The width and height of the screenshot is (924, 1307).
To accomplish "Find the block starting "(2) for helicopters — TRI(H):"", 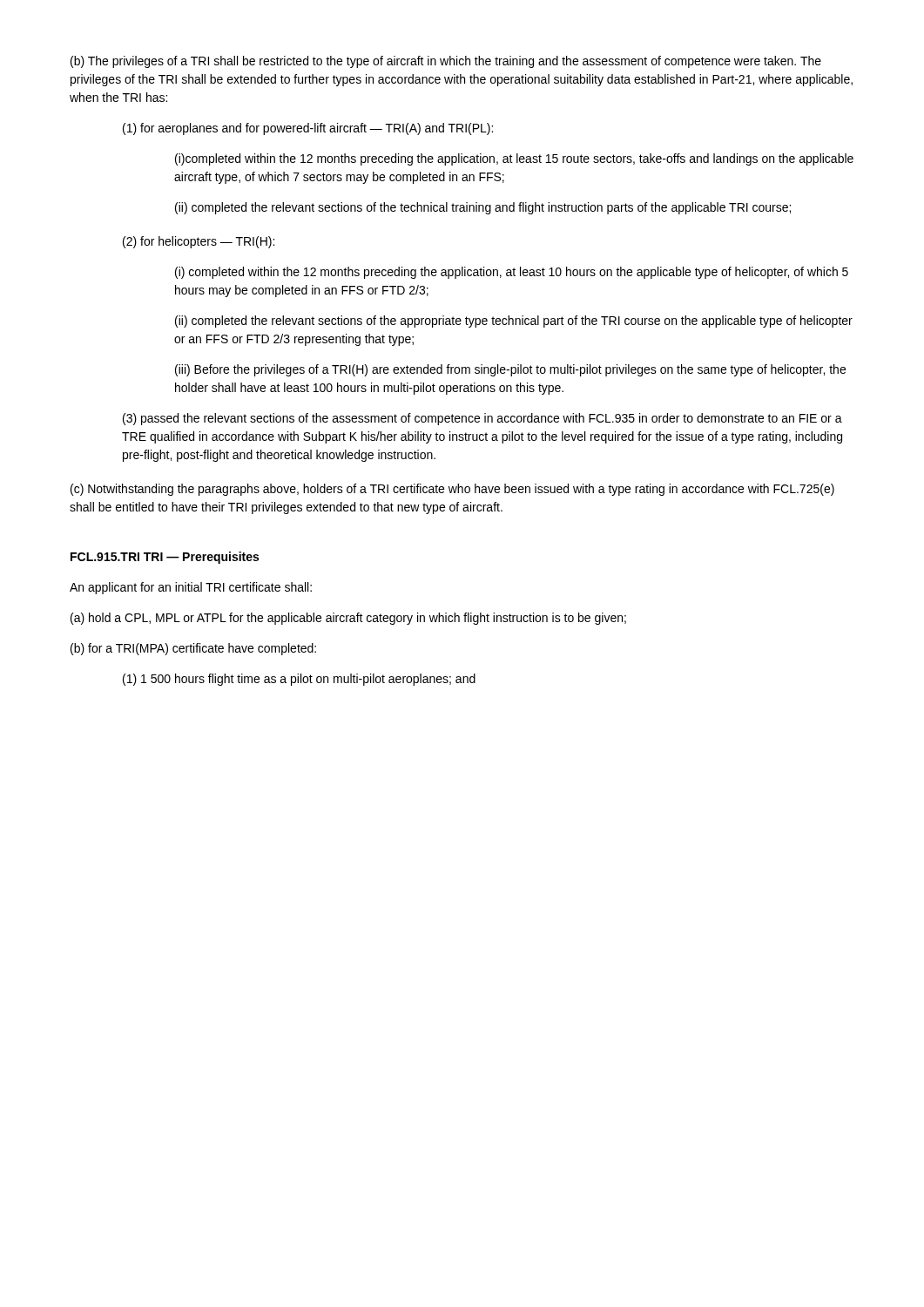I will tap(199, 241).
